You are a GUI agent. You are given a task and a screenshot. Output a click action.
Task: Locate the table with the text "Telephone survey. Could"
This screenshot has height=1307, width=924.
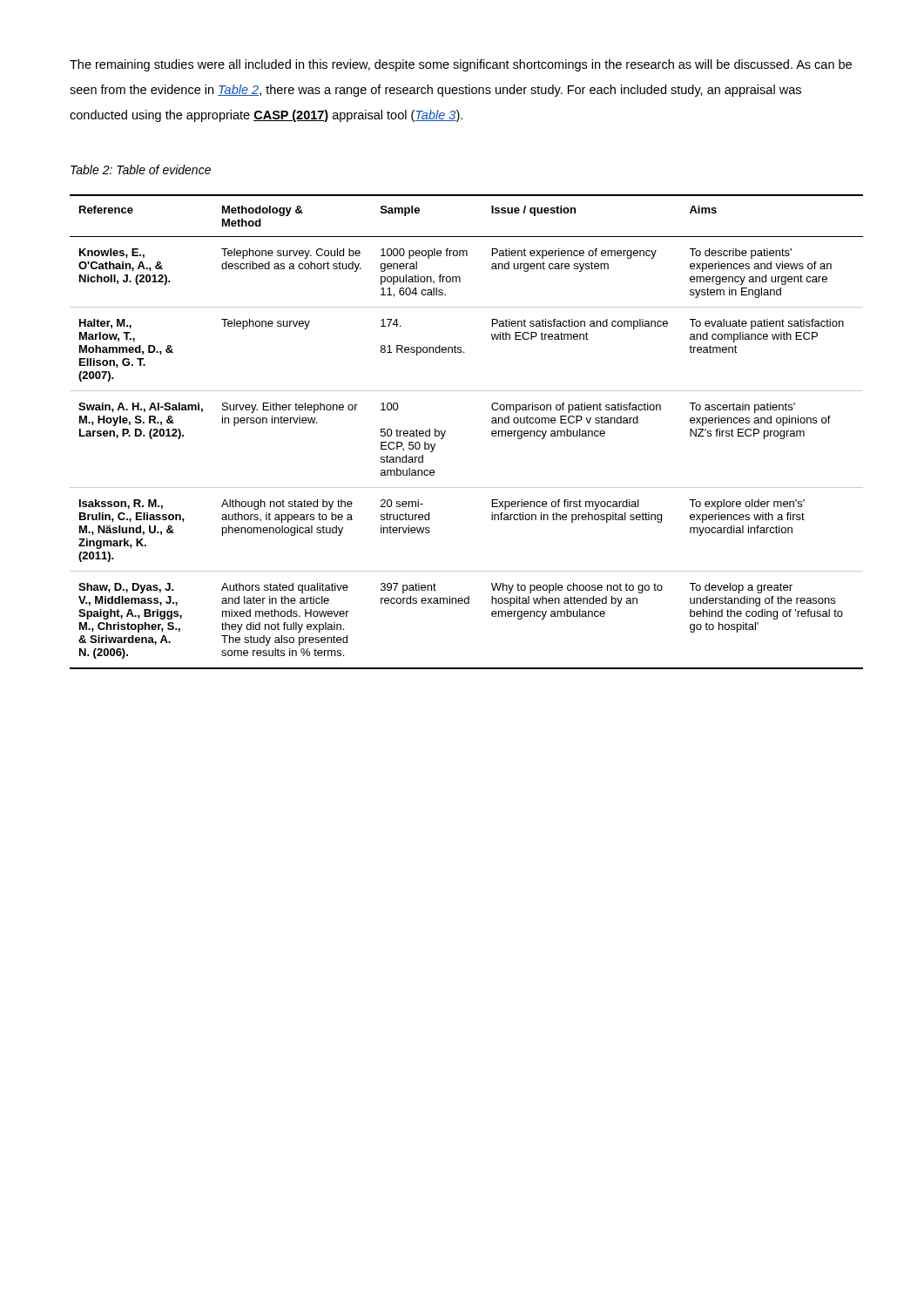466,432
